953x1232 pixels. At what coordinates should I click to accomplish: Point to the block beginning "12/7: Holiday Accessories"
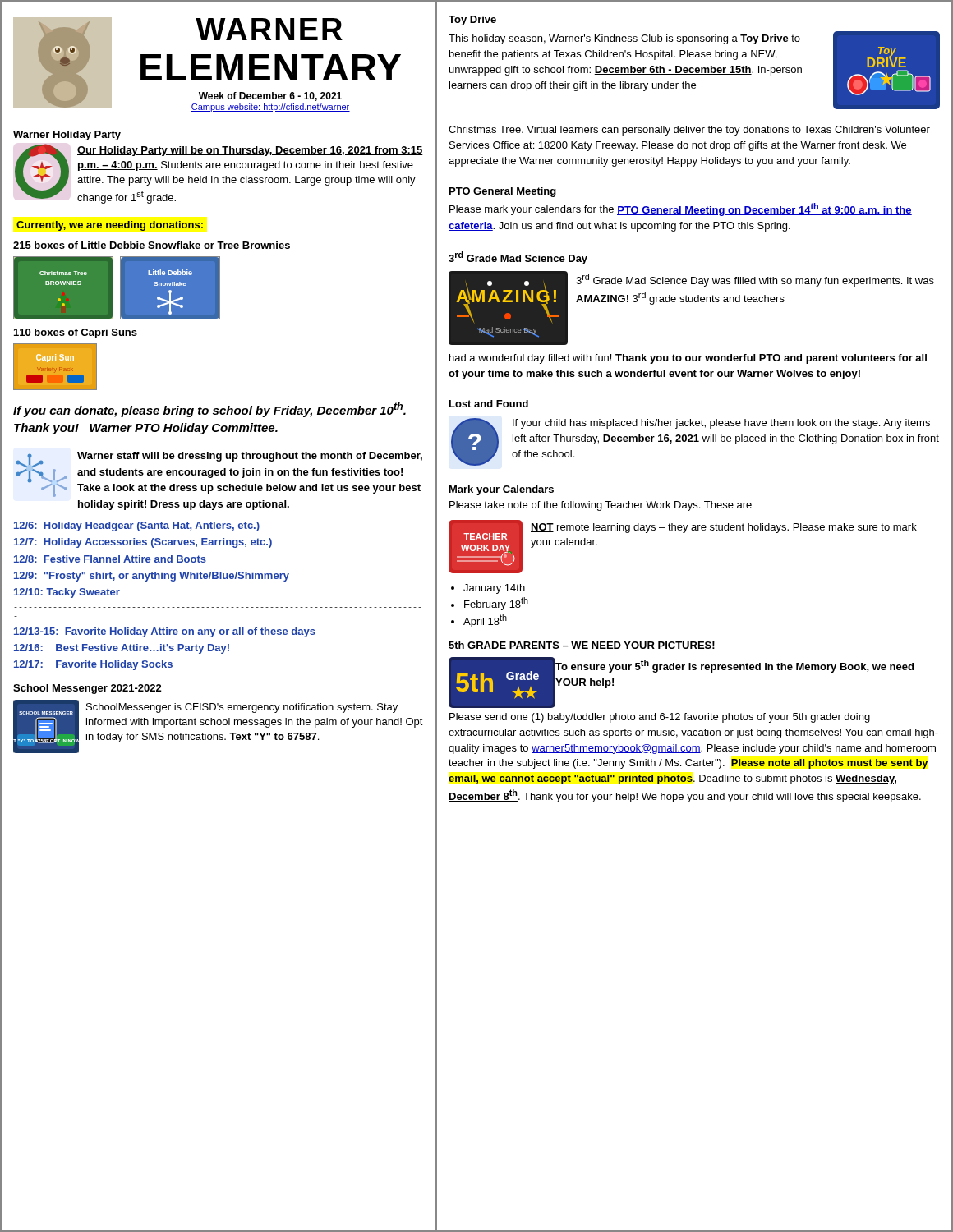143,542
